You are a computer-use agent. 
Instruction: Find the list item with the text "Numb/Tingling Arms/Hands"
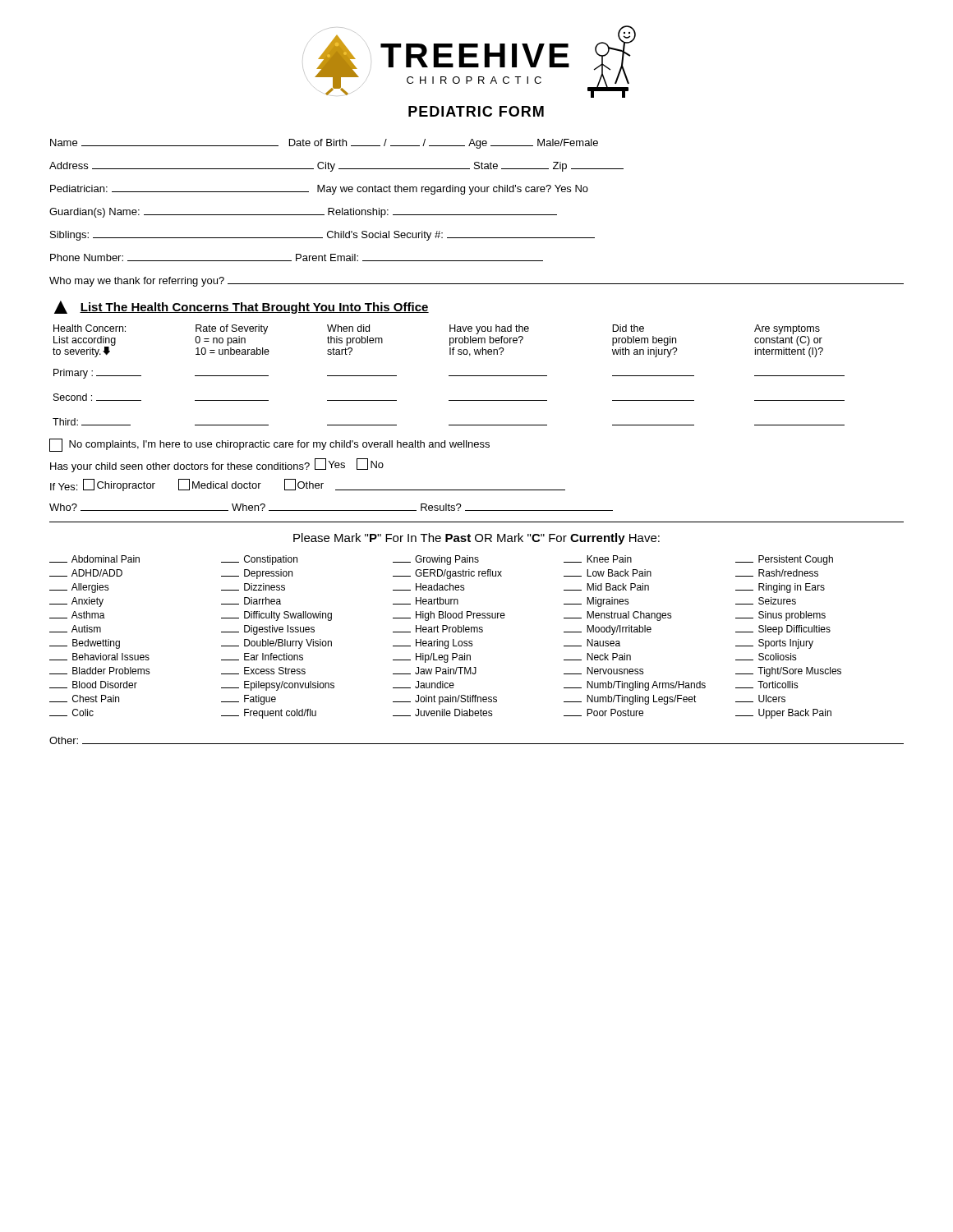[x=635, y=684]
